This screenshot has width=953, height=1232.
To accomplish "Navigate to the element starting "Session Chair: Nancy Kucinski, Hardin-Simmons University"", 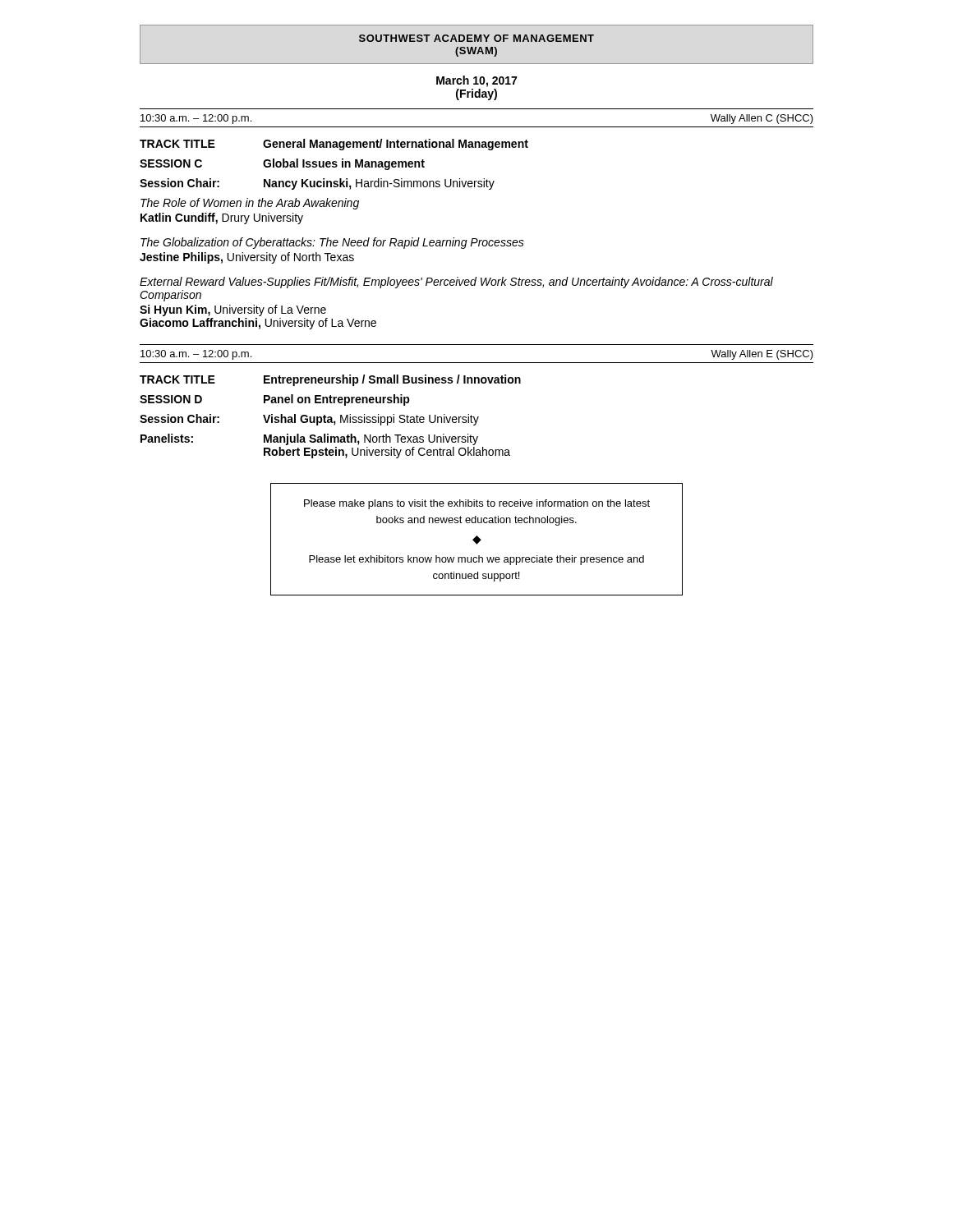I will click(476, 183).
